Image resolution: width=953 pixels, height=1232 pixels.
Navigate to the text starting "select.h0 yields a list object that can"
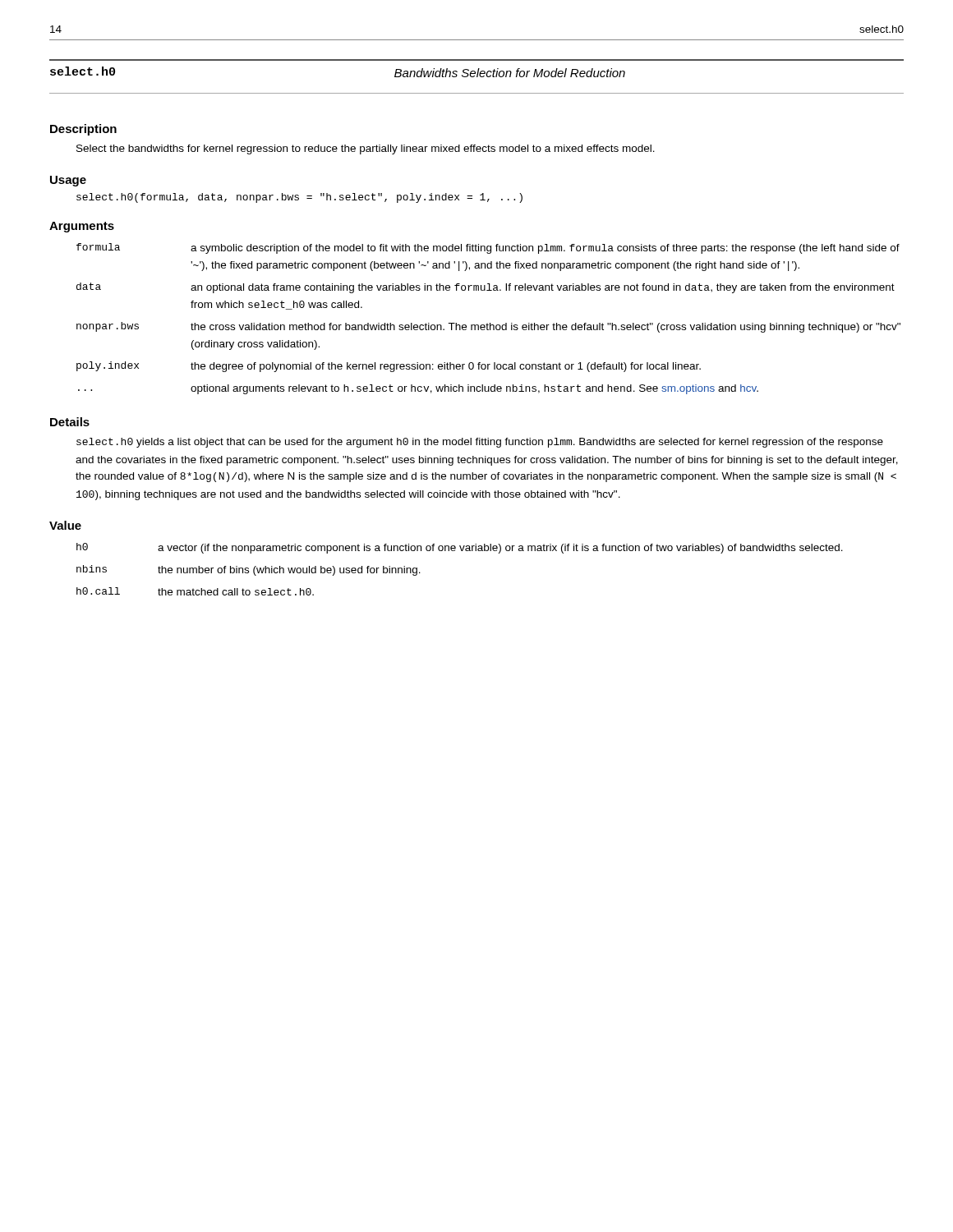[487, 468]
